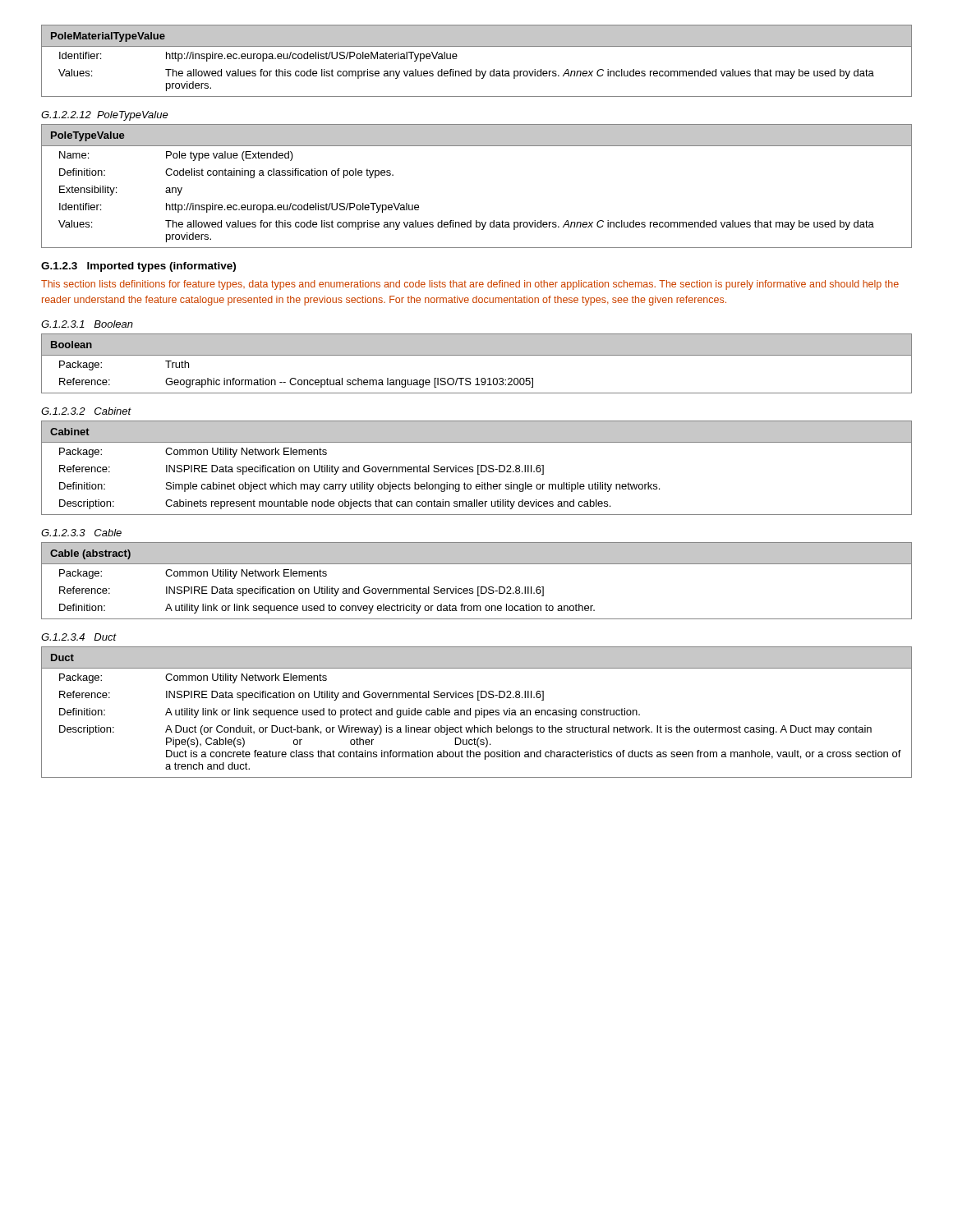Locate the table with the text "Pole type value (Extended)"
The width and height of the screenshot is (953, 1232).
tap(476, 186)
